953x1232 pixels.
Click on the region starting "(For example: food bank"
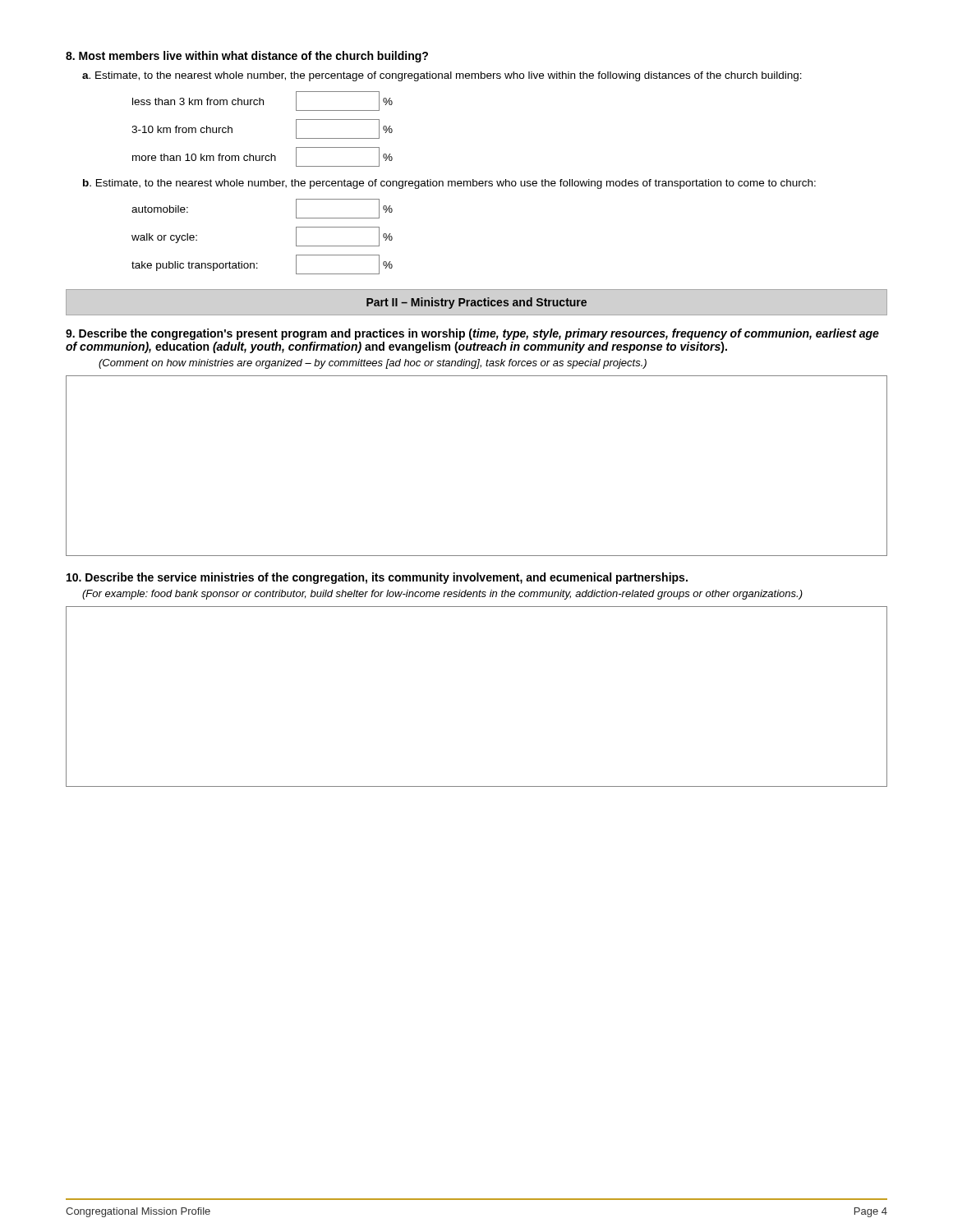(442, 593)
